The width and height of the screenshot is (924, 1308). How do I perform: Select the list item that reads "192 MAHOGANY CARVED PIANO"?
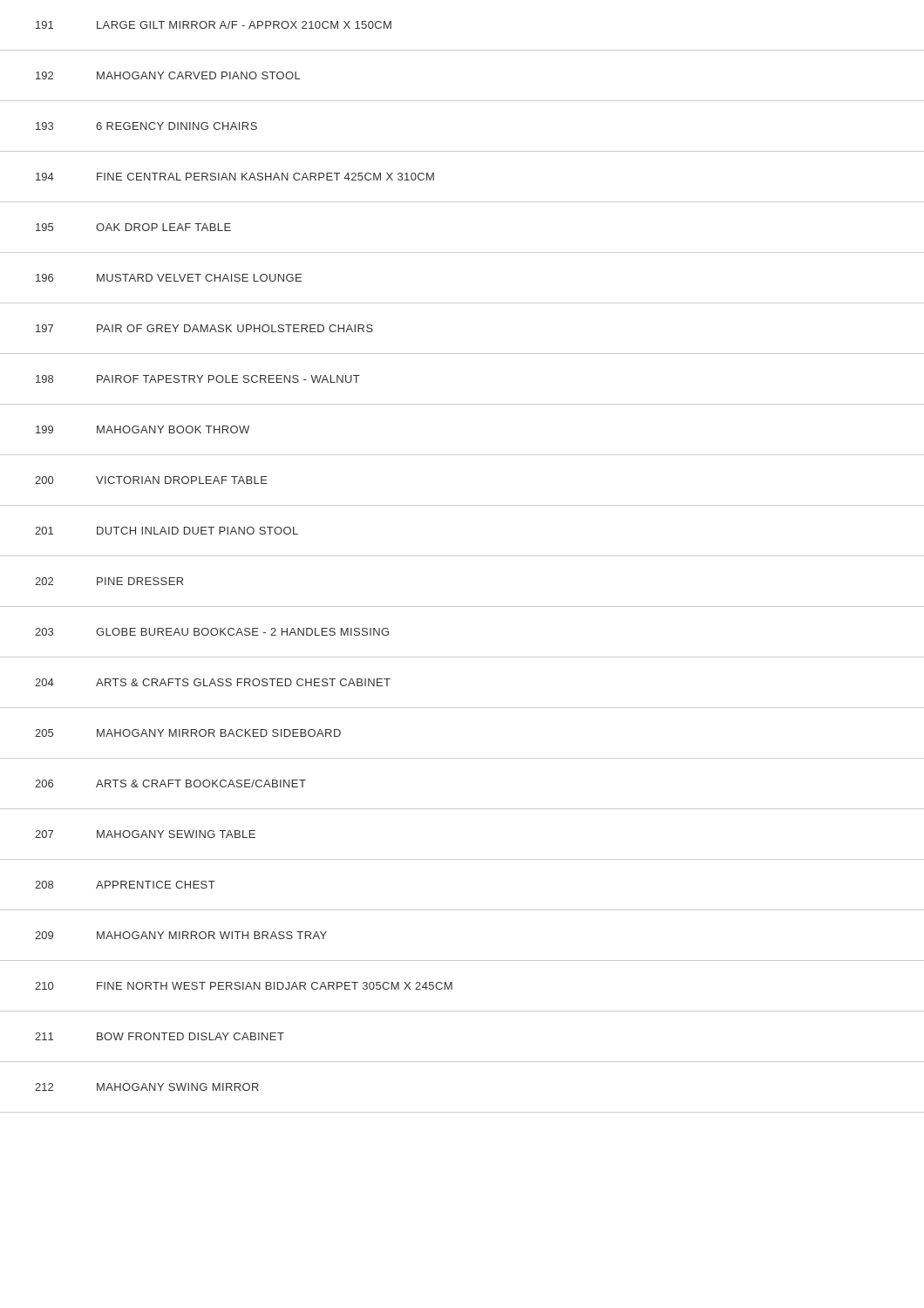(x=168, y=75)
